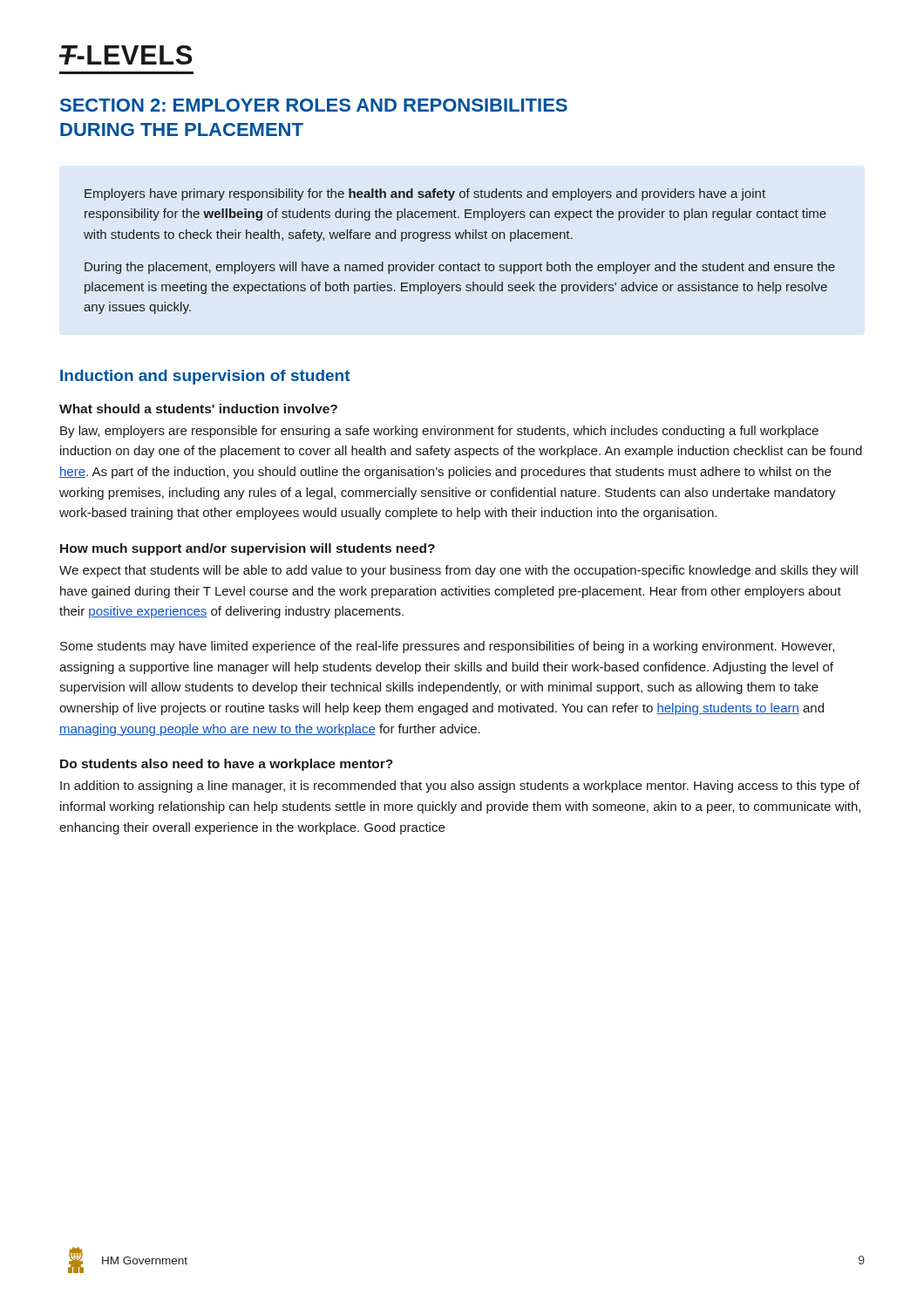Click the passage that begins "By law, employers are responsible for ensuring"
The image size is (924, 1308).
[461, 471]
